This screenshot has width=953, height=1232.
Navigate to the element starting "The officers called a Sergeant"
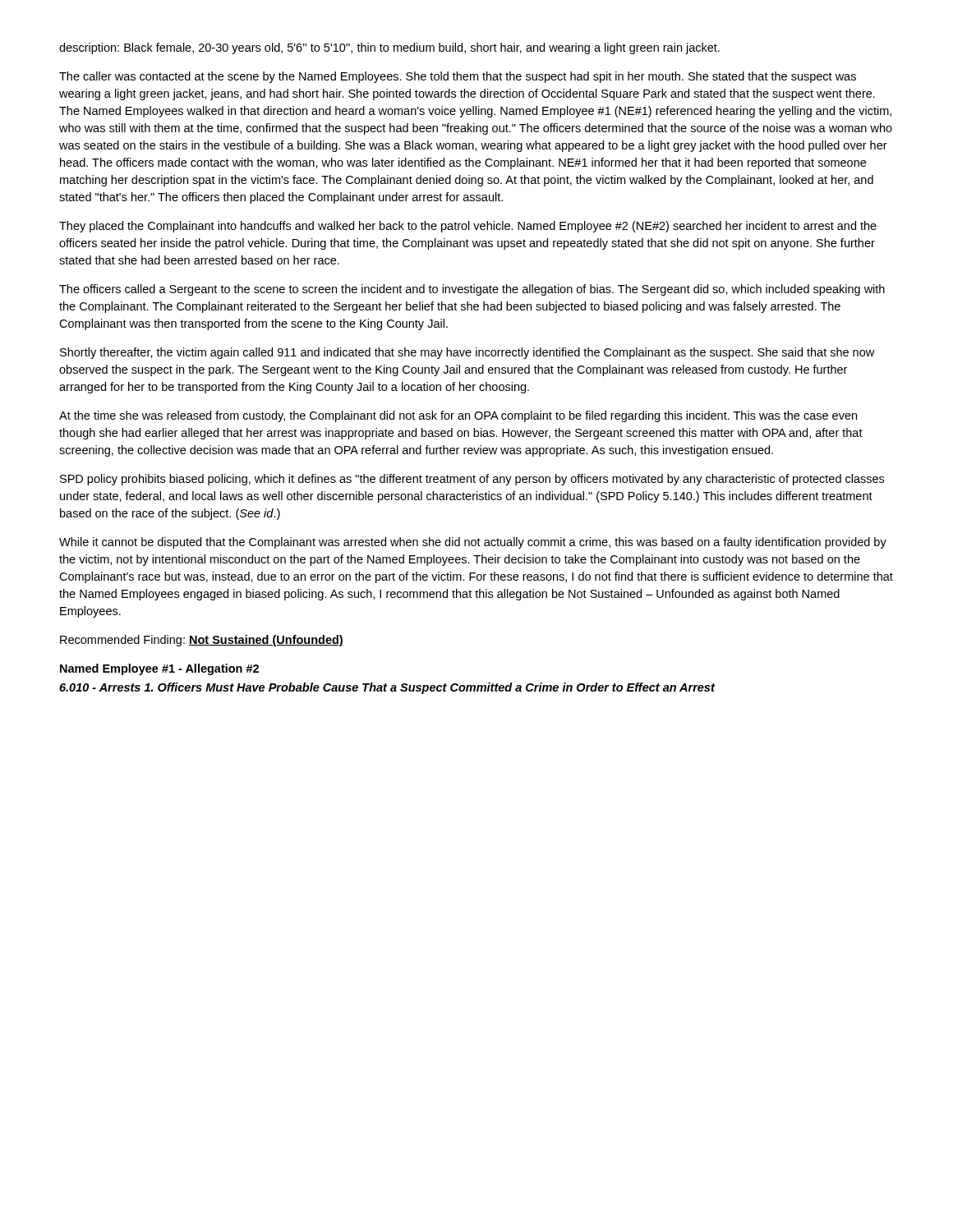coord(472,307)
